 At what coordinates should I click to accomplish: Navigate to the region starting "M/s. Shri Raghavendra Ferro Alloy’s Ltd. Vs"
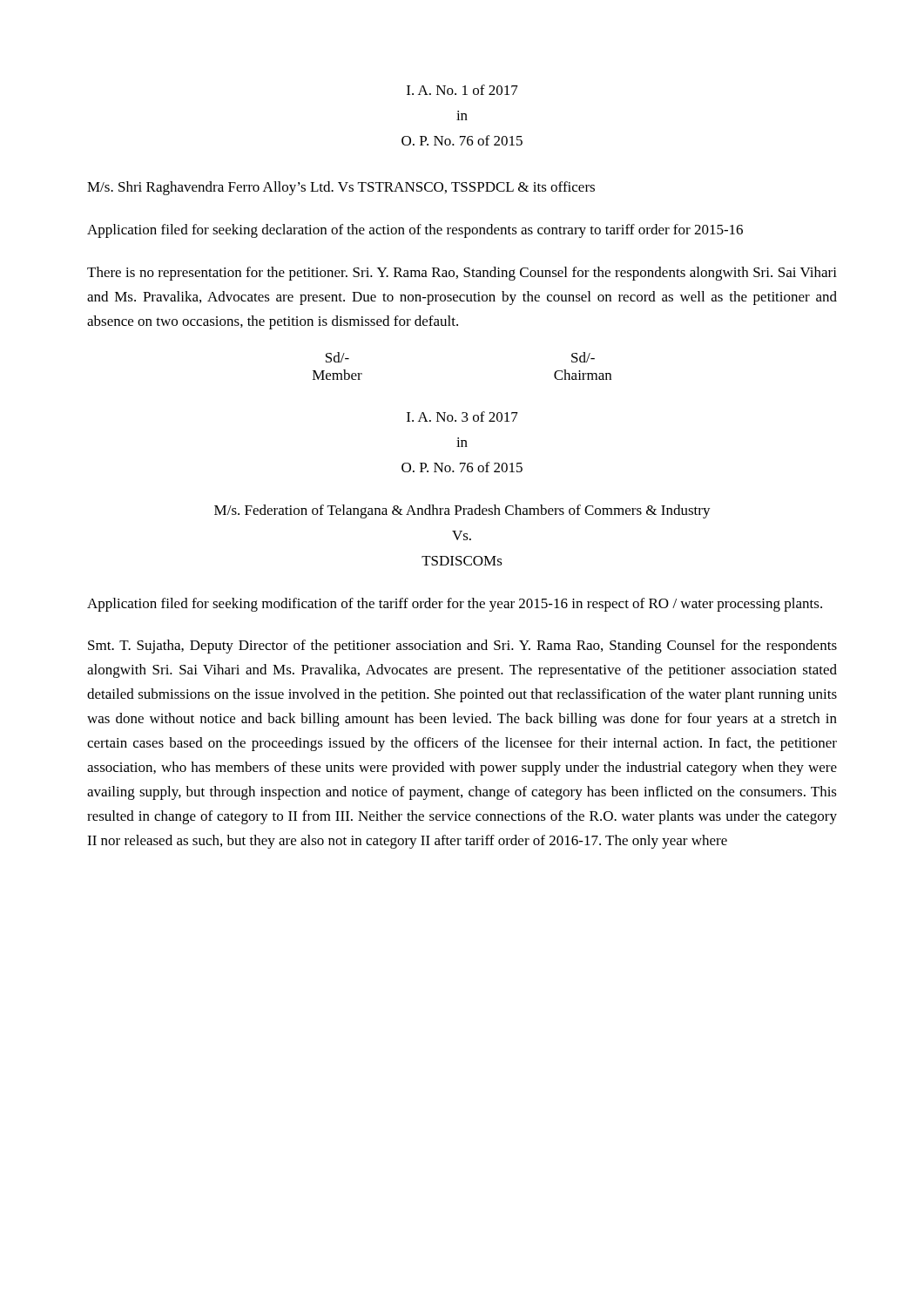click(341, 187)
